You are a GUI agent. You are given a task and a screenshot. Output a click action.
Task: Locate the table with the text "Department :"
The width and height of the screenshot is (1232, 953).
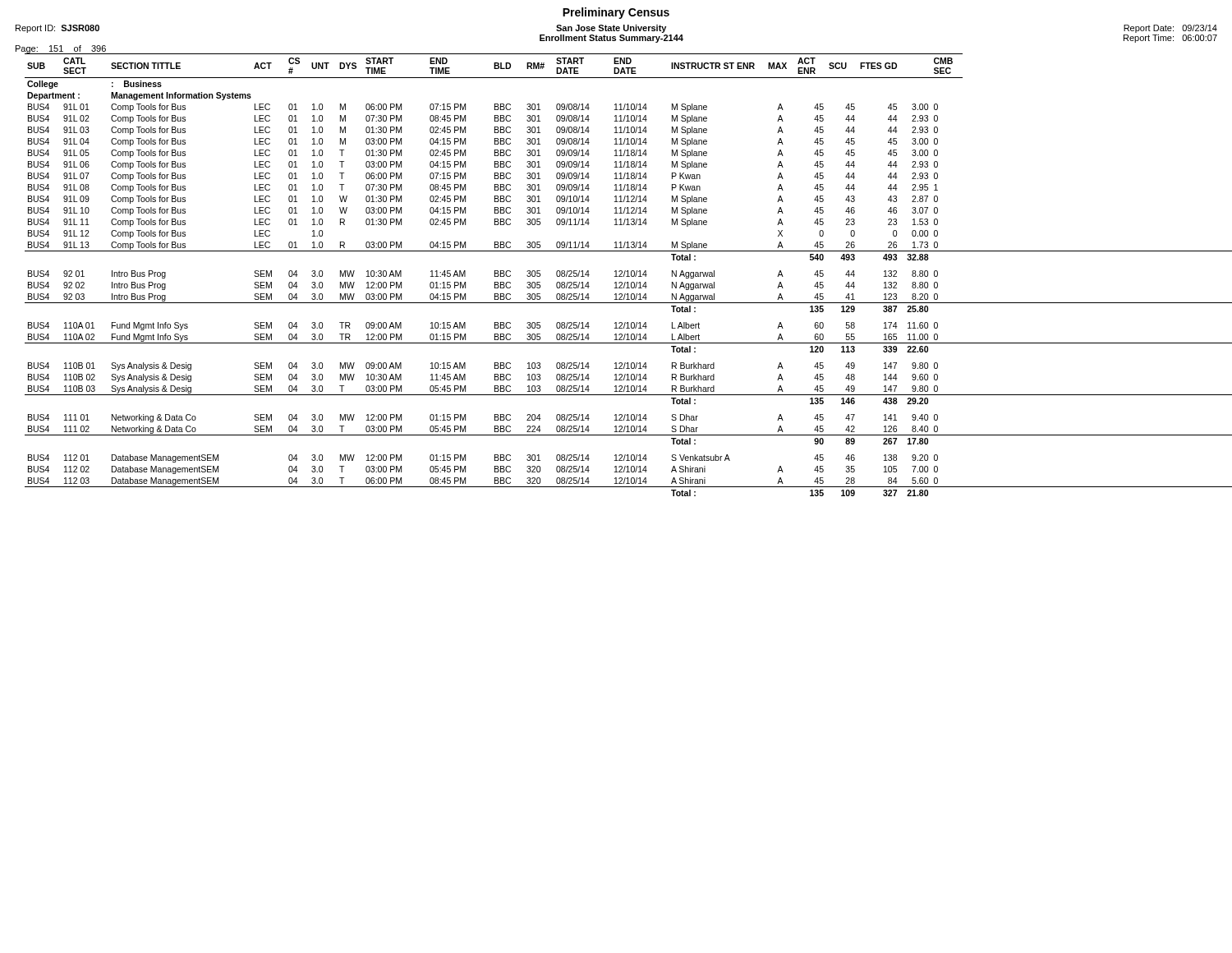point(616,276)
